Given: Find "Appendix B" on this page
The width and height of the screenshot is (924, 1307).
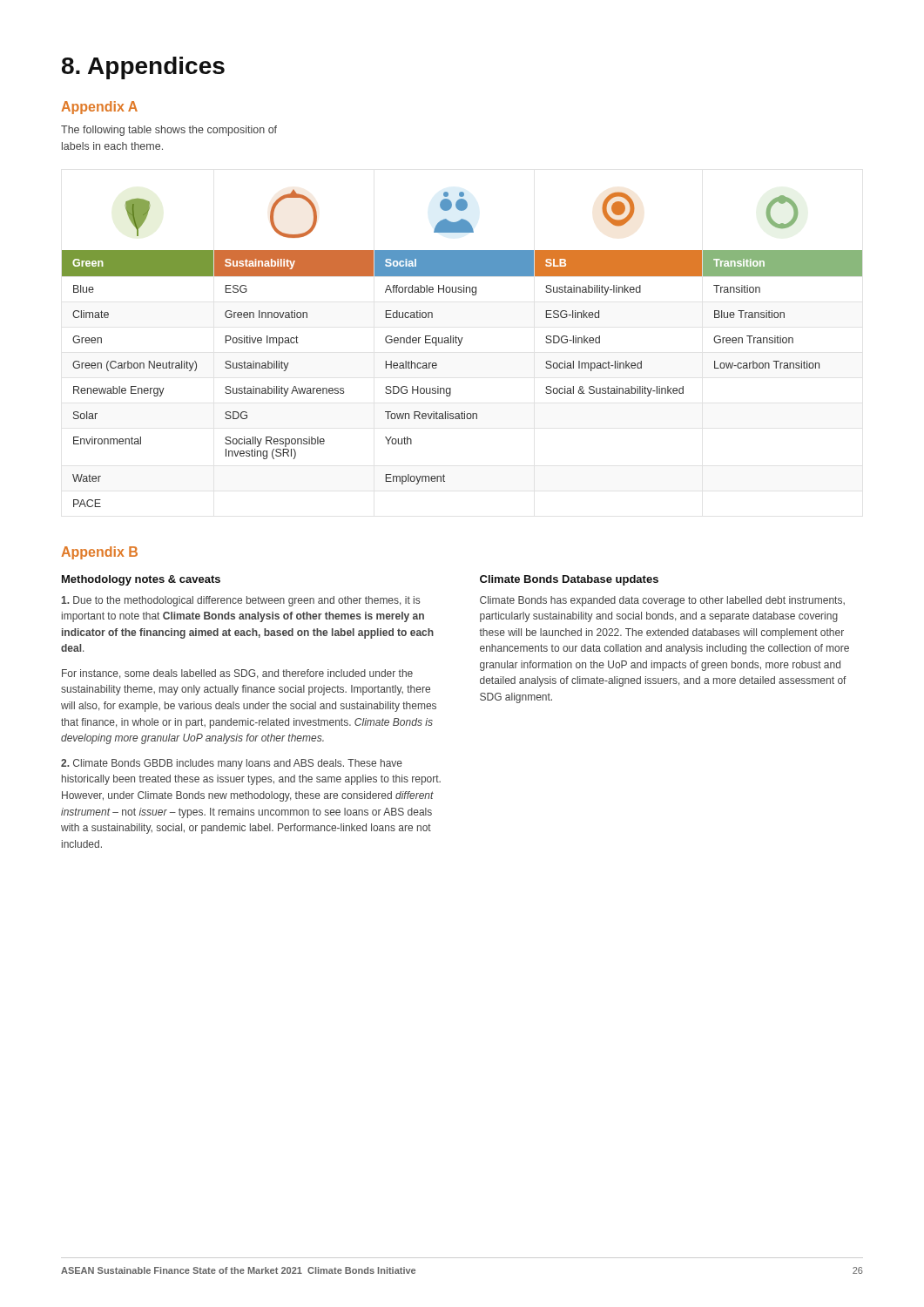Looking at the screenshot, I should (99, 553).
